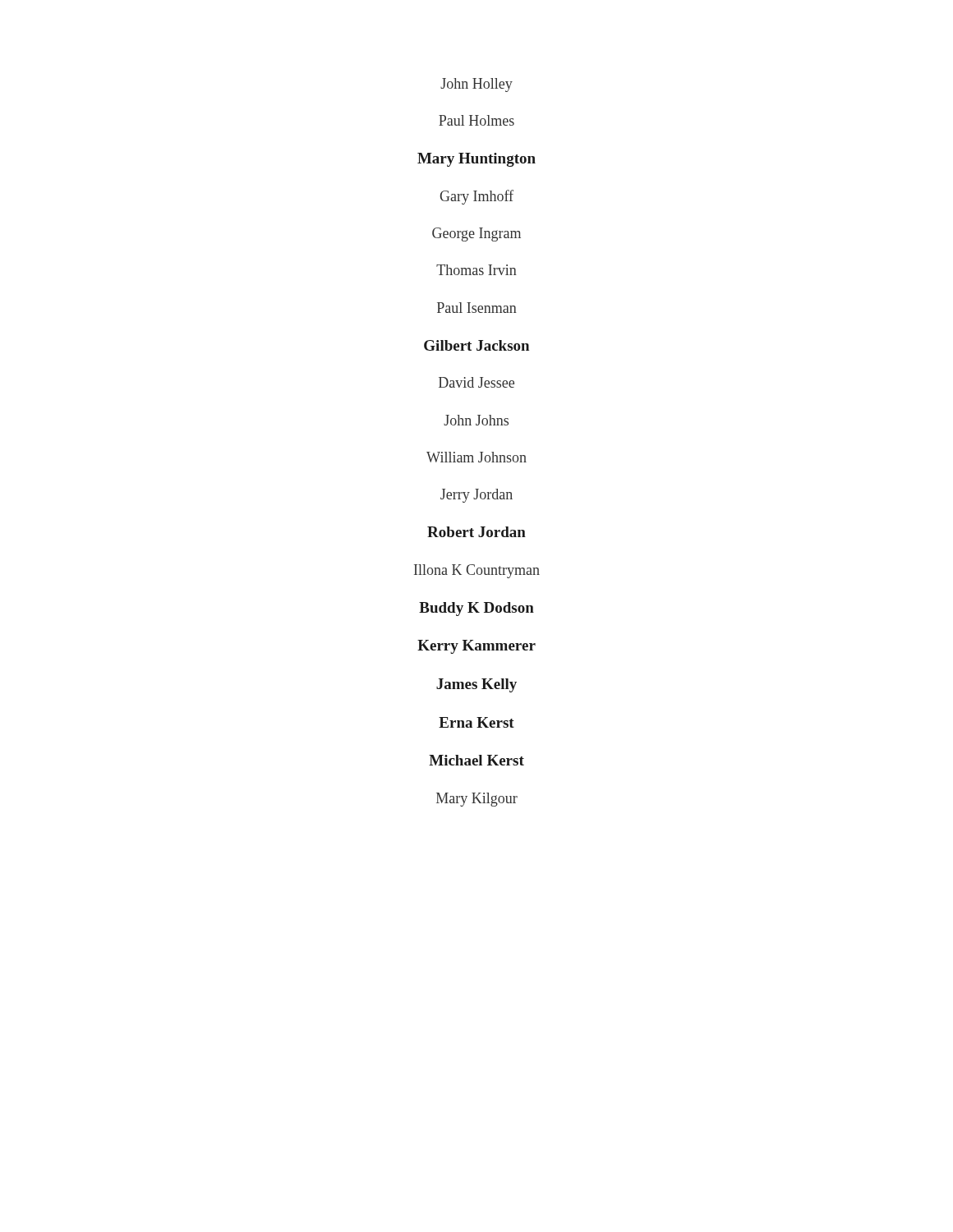This screenshot has width=953, height=1232.
Task: Locate the text "James Kelly"
Action: pos(476,684)
